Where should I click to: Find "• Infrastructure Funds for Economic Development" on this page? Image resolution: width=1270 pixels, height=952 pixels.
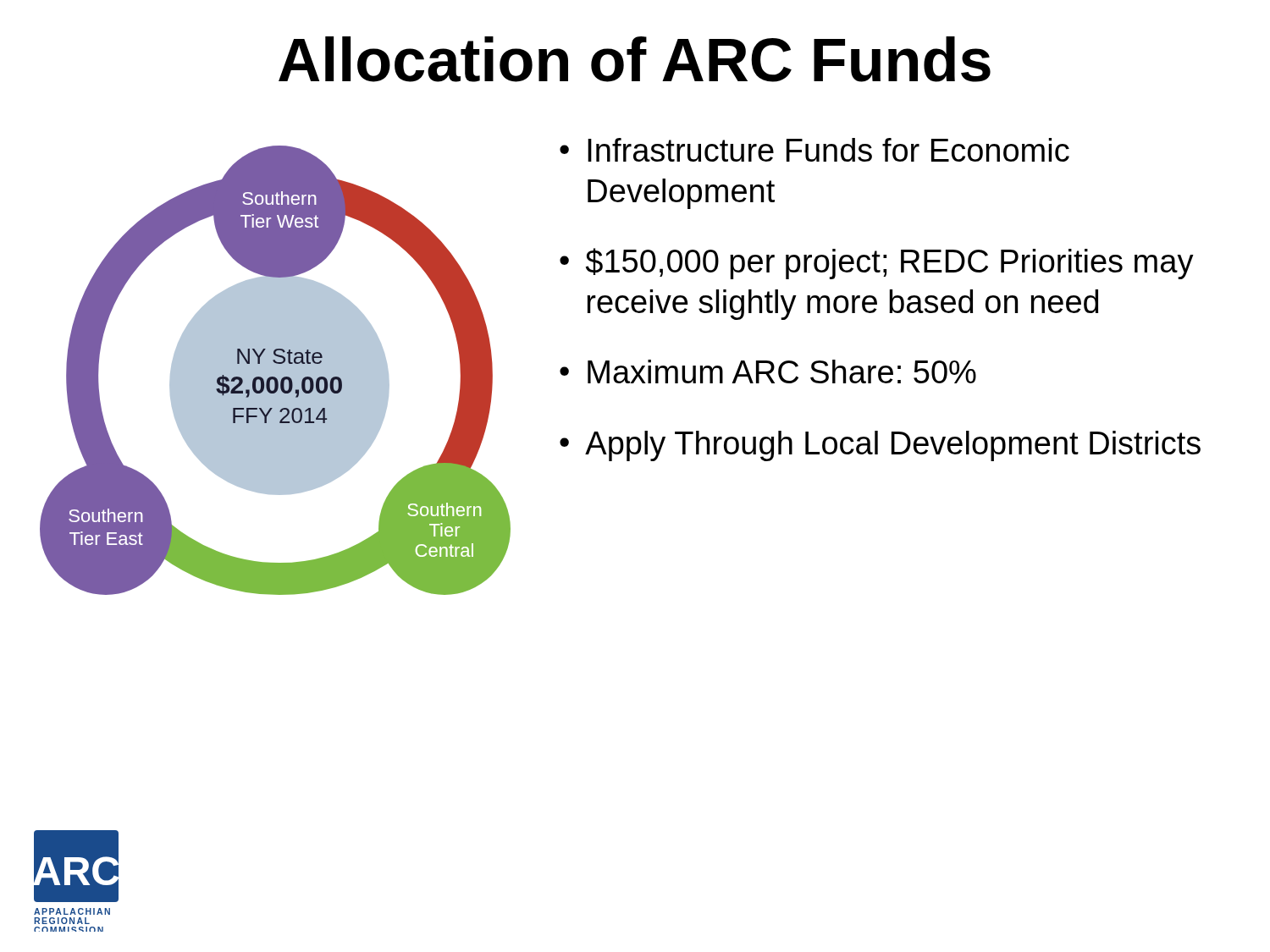pyautogui.click(x=893, y=171)
